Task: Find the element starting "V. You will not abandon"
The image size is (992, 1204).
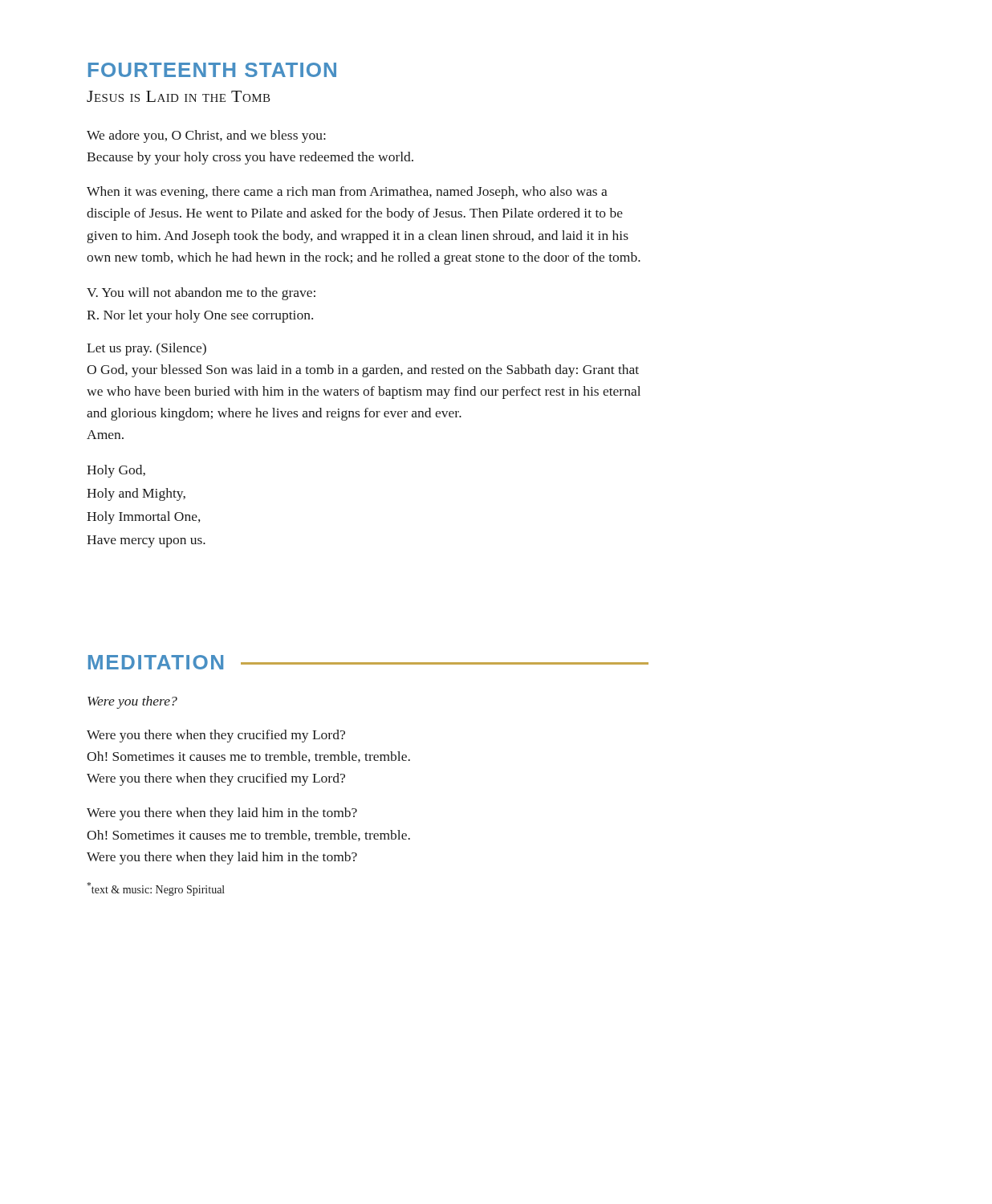Action: click(201, 294)
